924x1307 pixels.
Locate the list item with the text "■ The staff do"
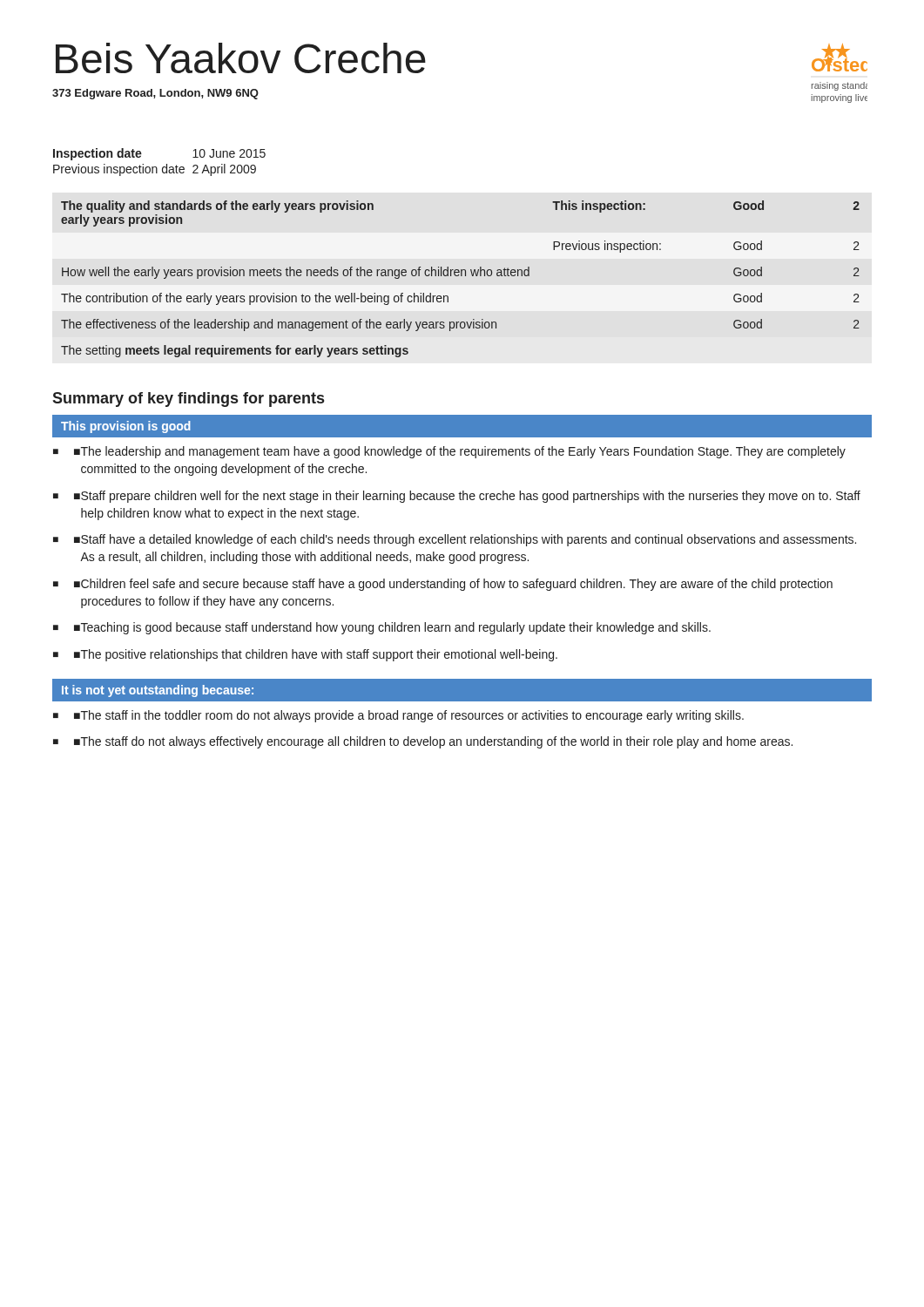(433, 742)
